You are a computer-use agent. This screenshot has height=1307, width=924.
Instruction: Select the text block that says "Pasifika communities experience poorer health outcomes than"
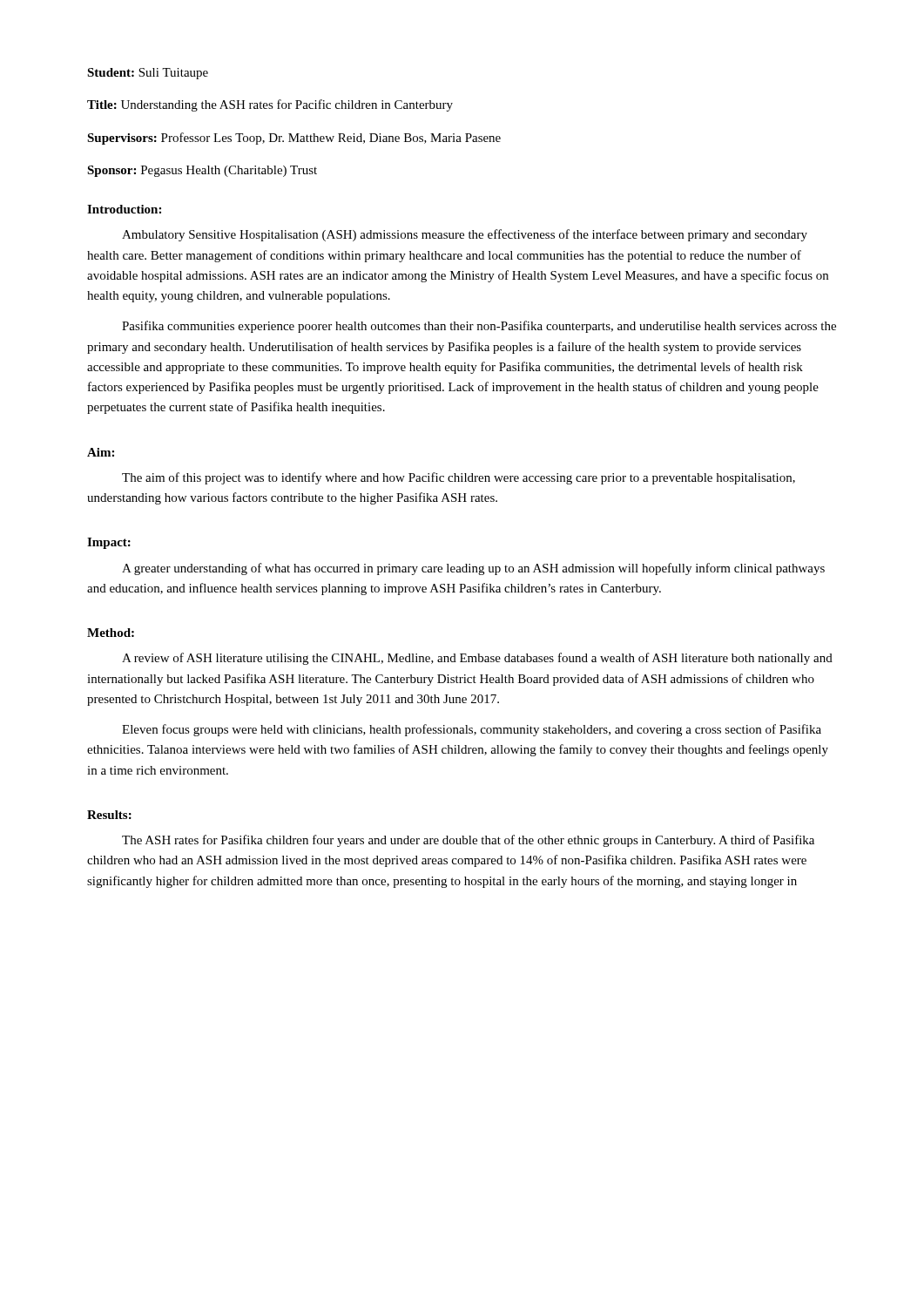462,367
